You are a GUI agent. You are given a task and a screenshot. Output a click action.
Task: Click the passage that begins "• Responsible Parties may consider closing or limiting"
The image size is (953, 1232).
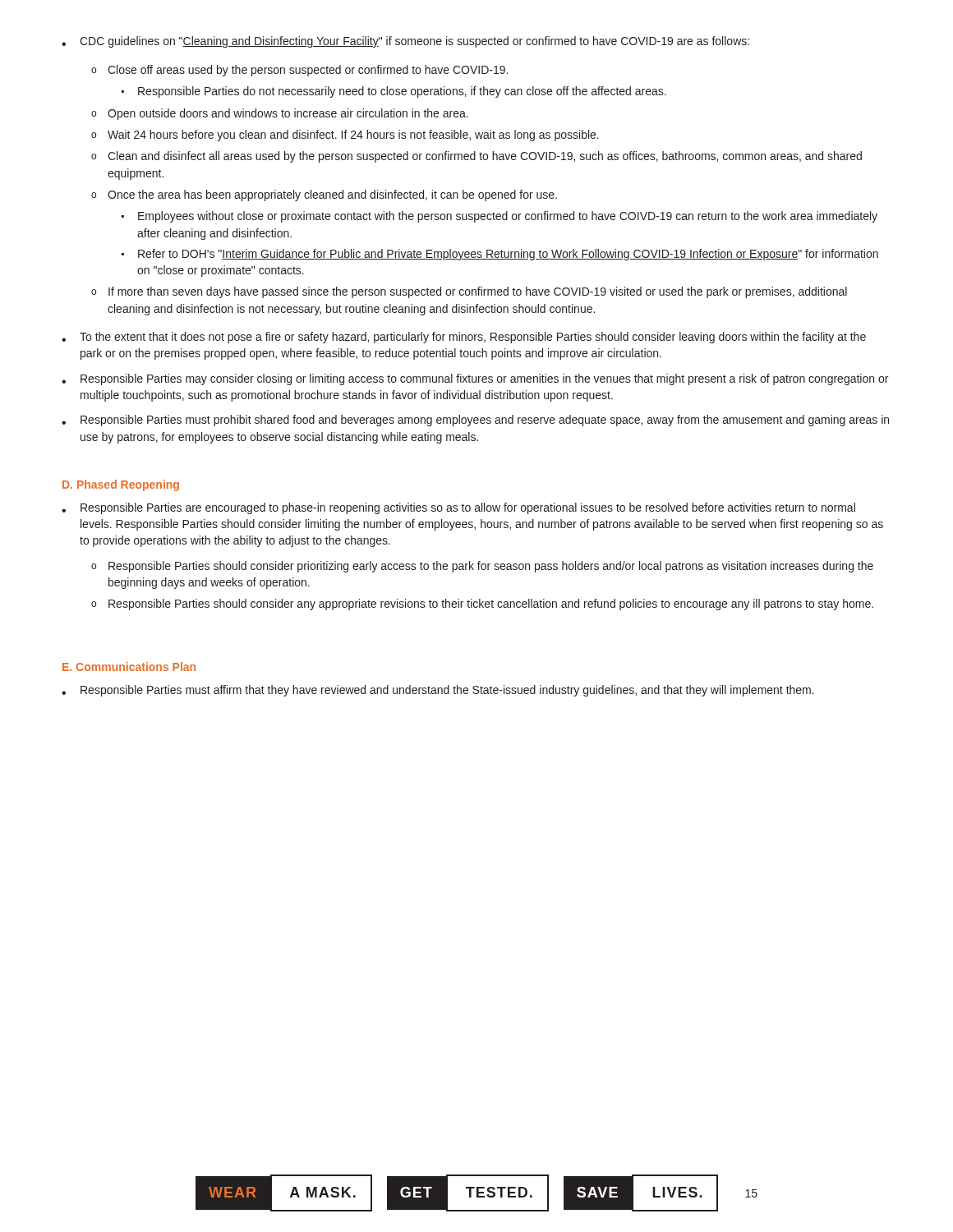click(x=476, y=387)
